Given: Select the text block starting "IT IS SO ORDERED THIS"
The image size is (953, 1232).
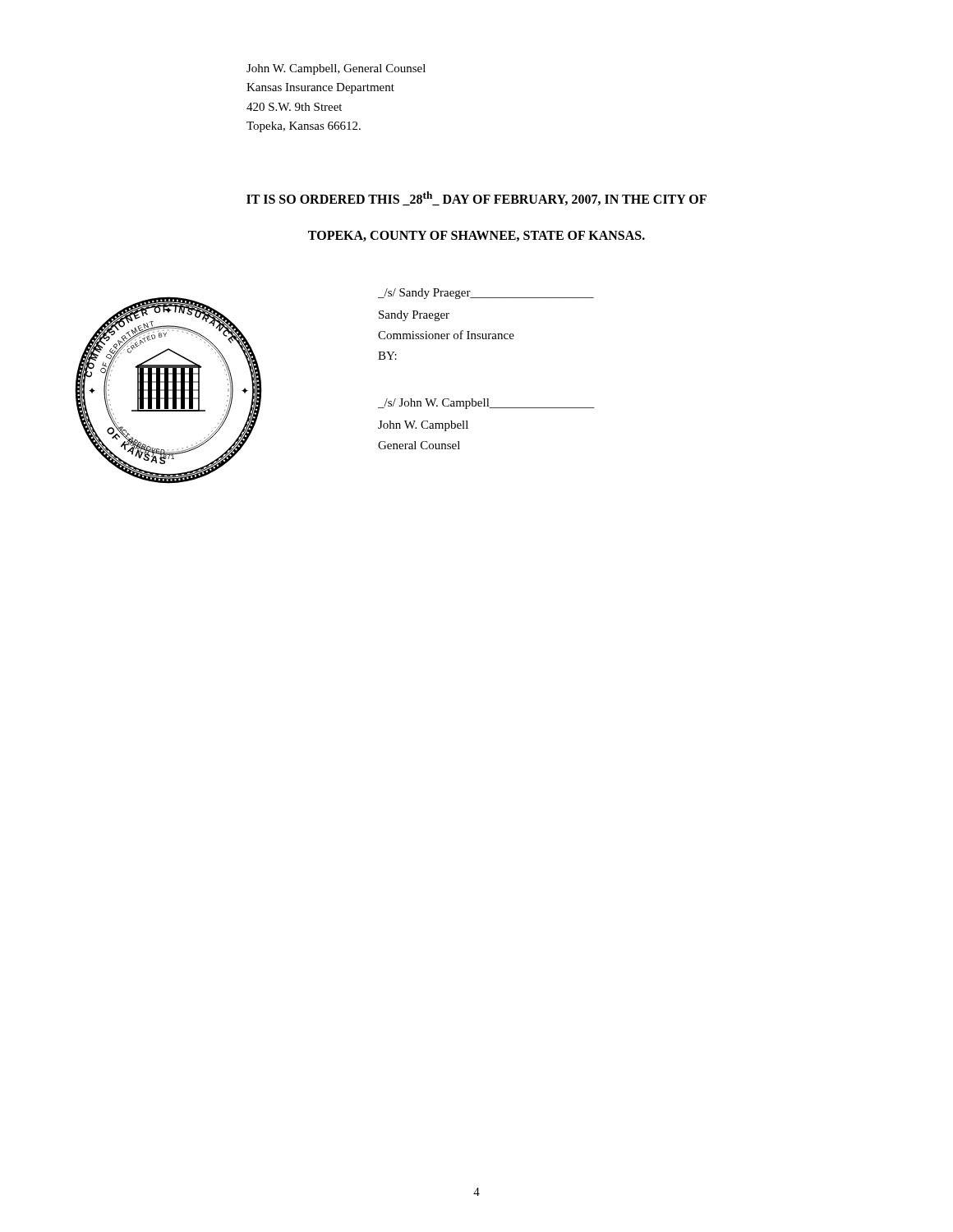Looking at the screenshot, I should coord(476,198).
